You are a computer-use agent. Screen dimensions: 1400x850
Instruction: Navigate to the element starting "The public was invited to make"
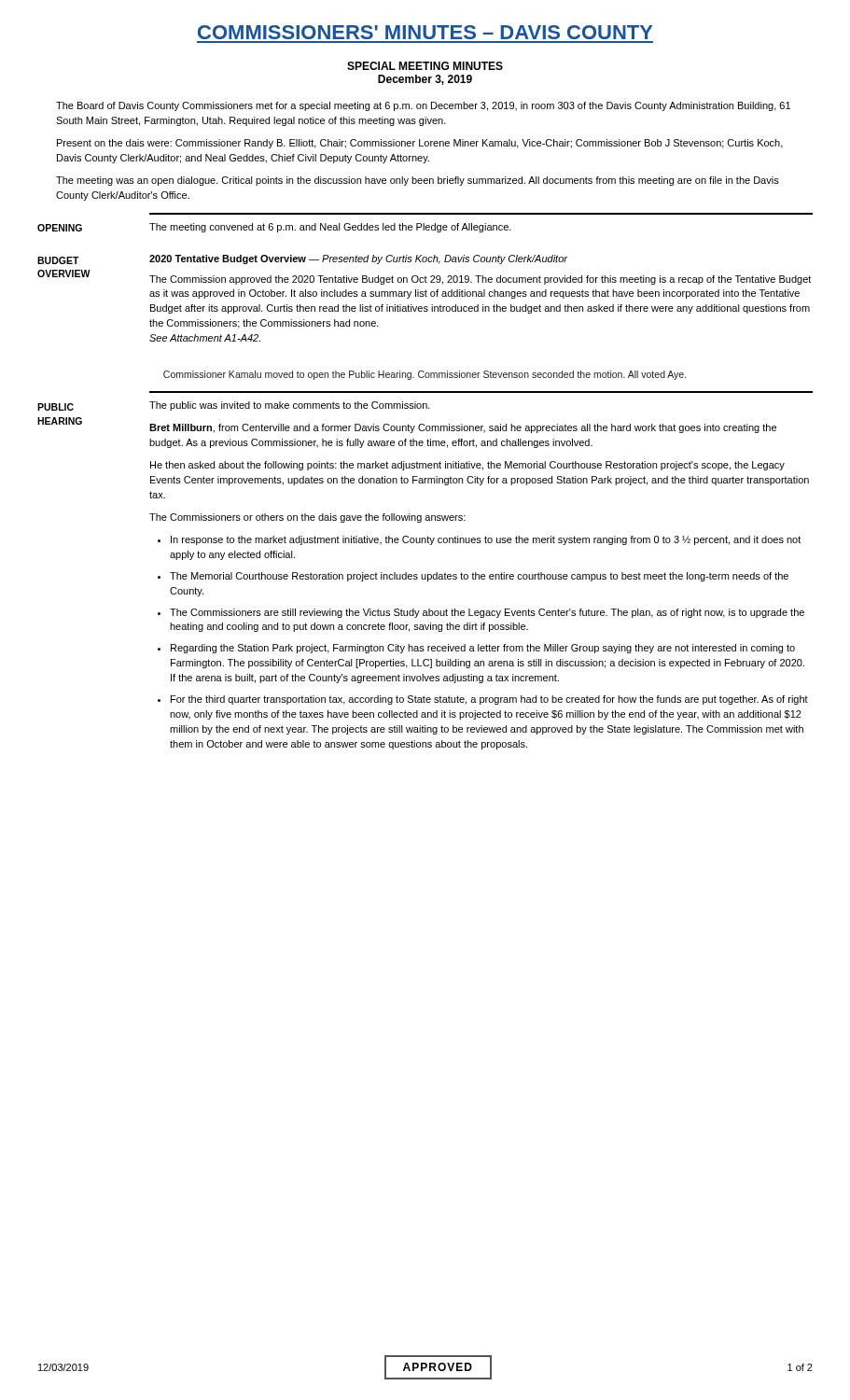click(x=290, y=405)
